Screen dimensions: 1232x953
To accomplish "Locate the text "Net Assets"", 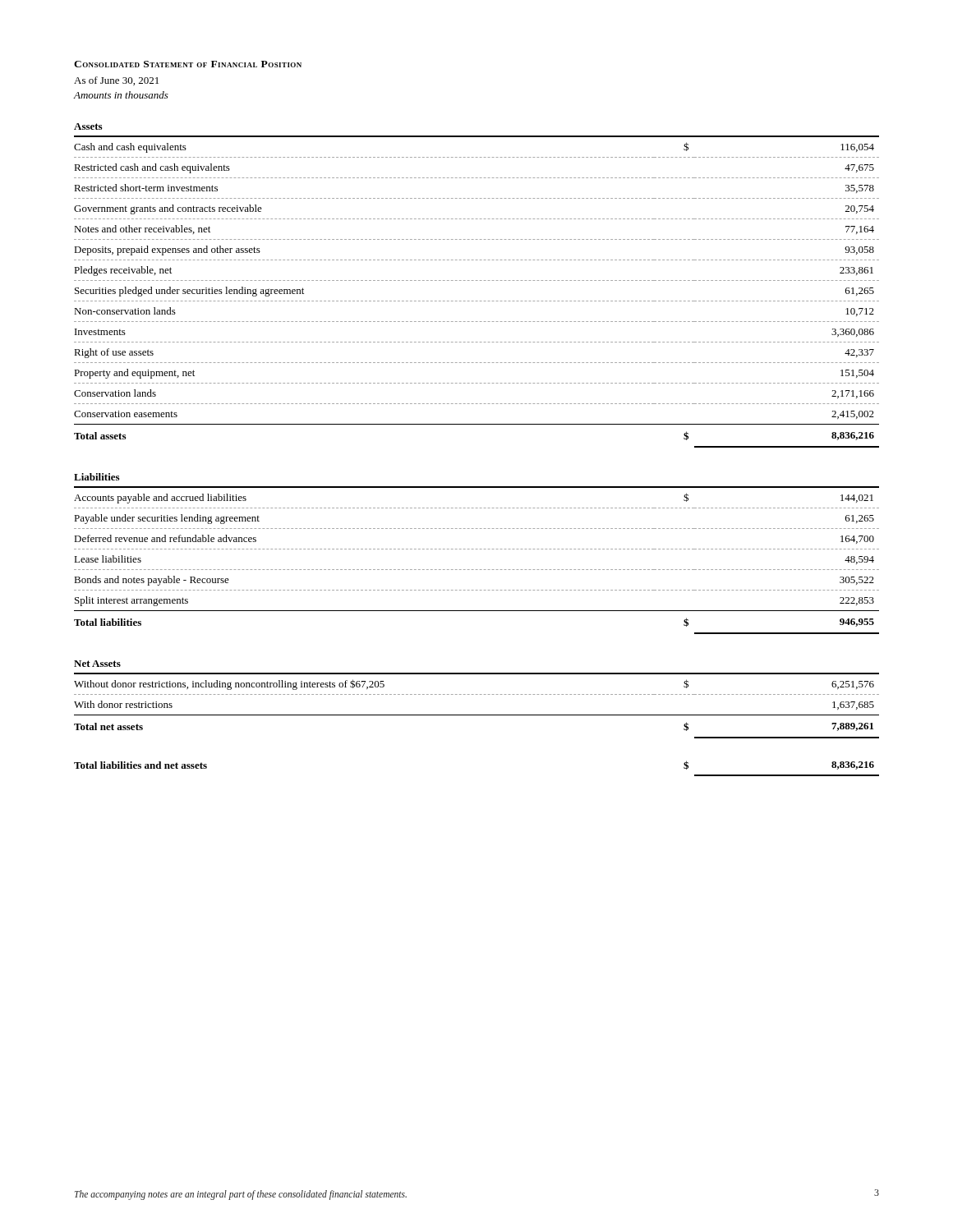I will pos(97,663).
